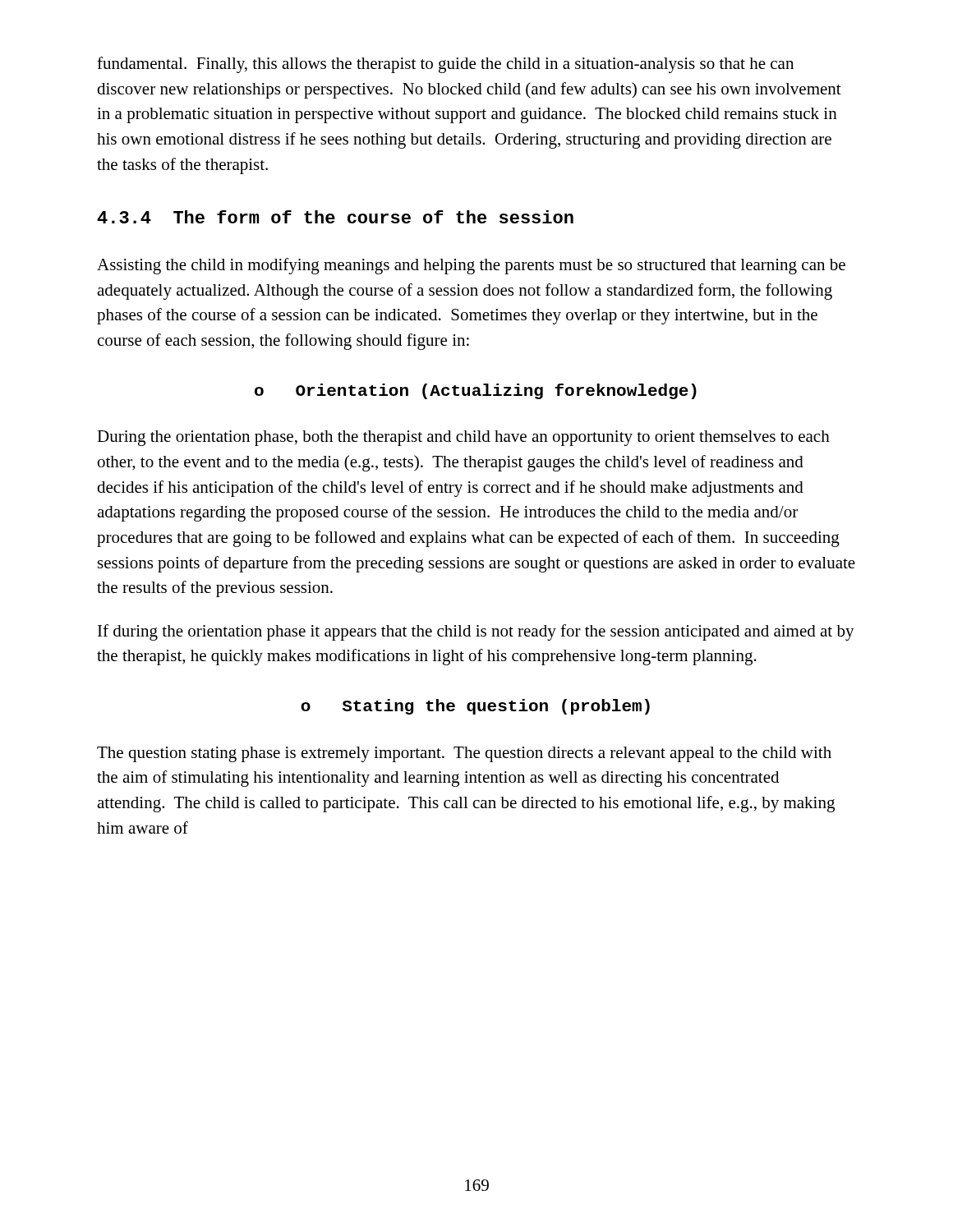This screenshot has height=1232, width=953.
Task: Select the region starting "Assisting the child in modifying"
Action: tap(471, 302)
